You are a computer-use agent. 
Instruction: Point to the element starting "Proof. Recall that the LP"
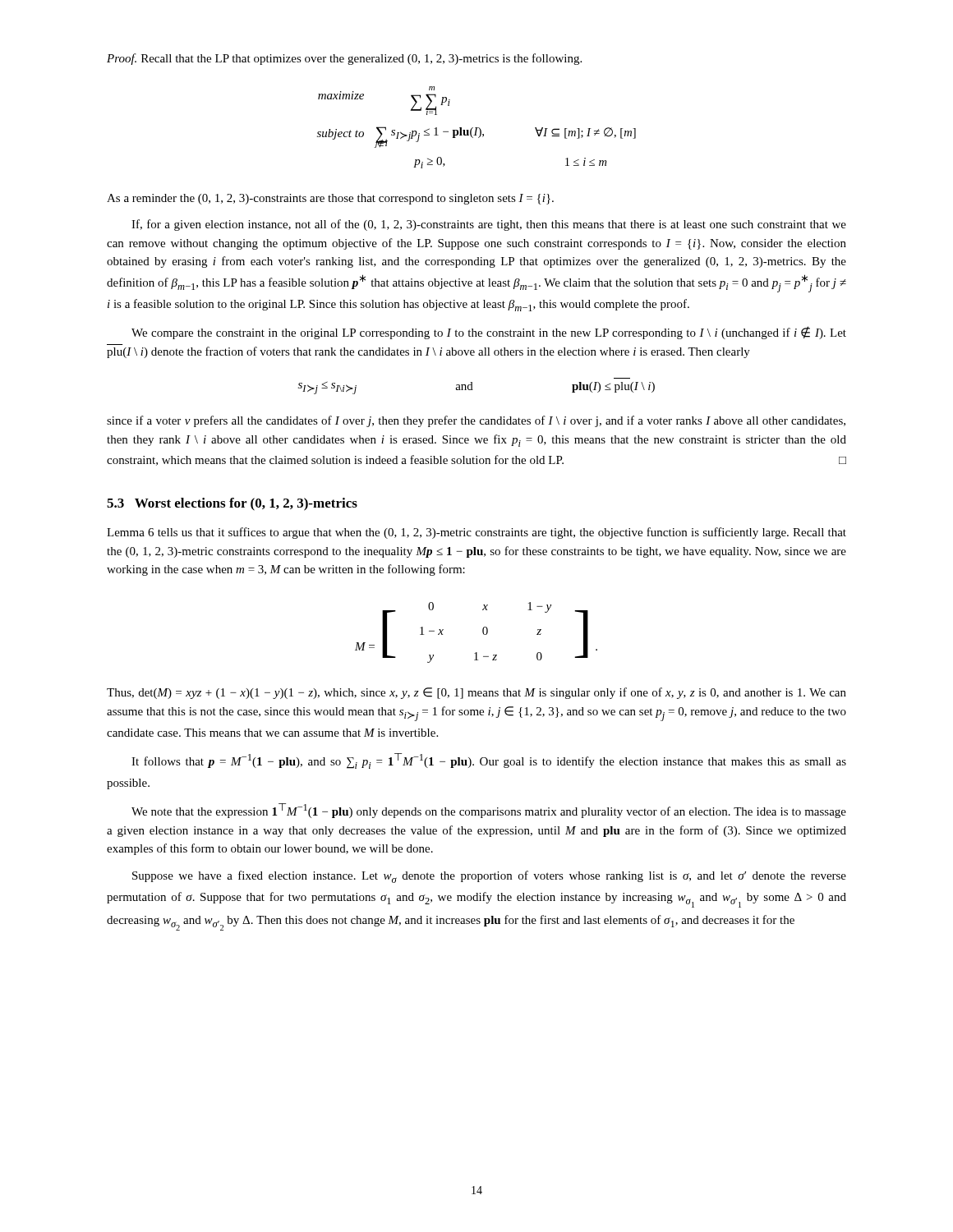tap(476, 59)
